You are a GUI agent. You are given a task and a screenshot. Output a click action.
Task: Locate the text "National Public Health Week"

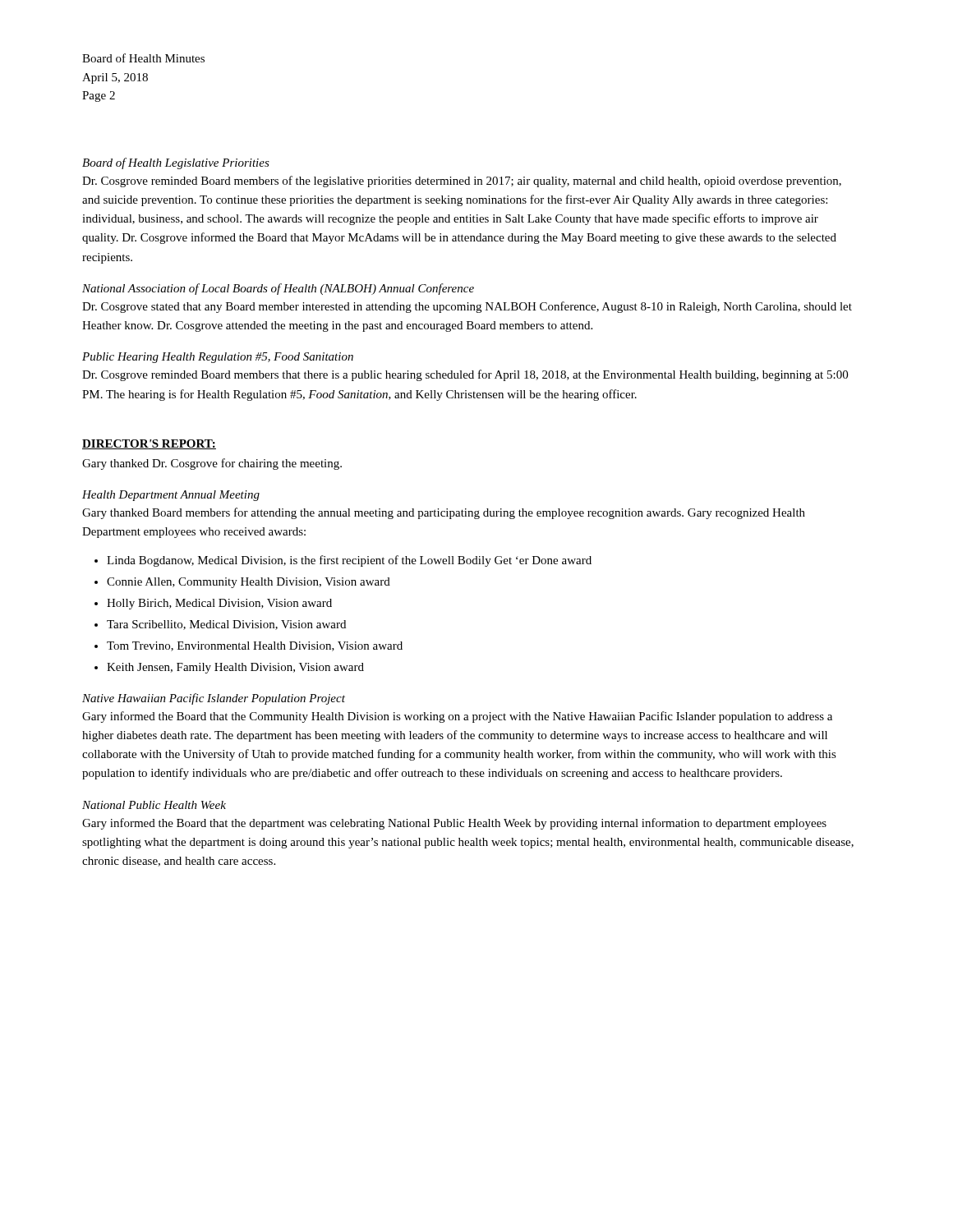pos(154,804)
